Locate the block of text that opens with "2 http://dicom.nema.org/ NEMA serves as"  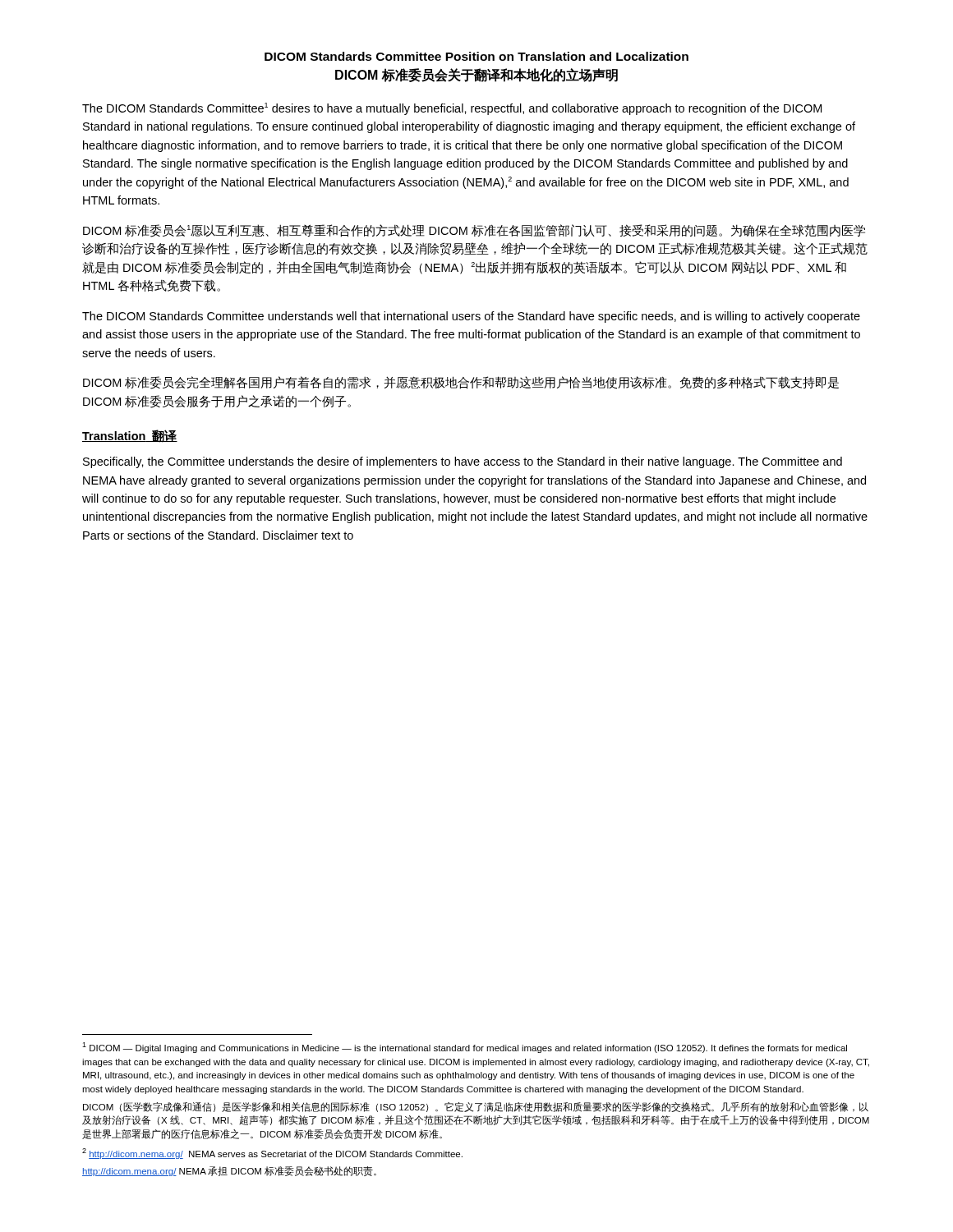click(273, 1153)
